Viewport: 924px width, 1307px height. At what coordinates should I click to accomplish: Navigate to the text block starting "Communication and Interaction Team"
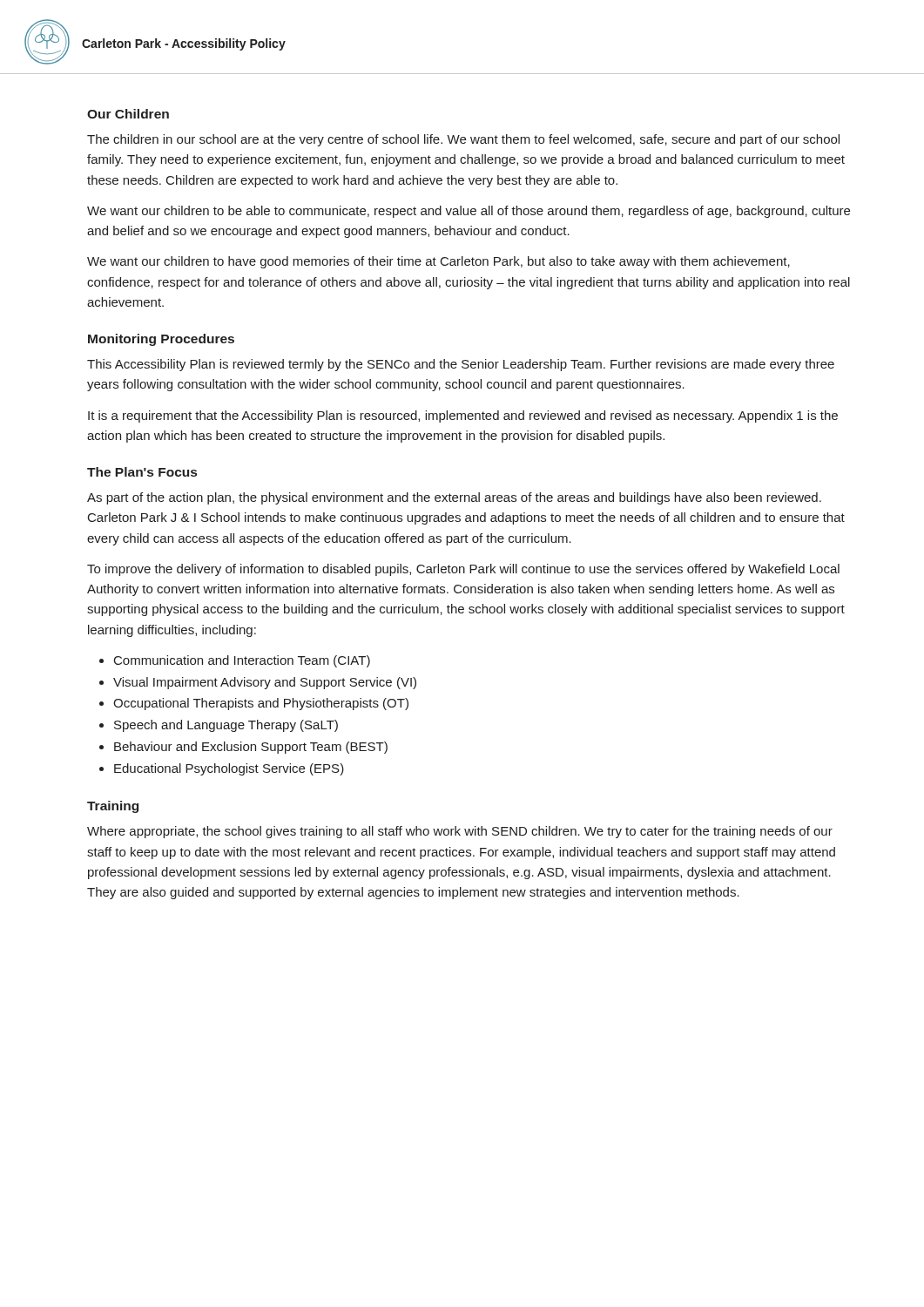click(242, 660)
